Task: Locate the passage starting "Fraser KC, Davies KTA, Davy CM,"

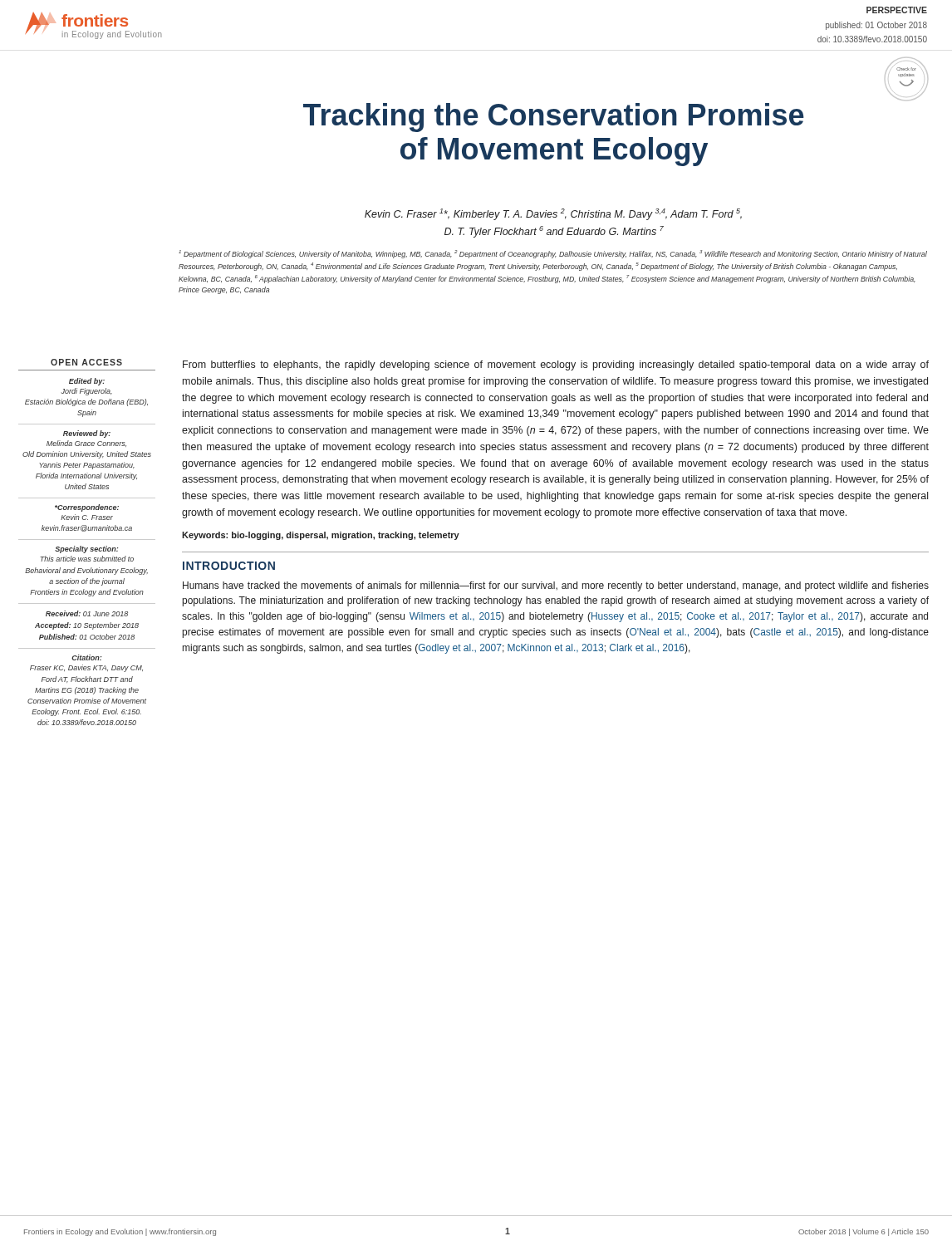Action: (87, 695)
